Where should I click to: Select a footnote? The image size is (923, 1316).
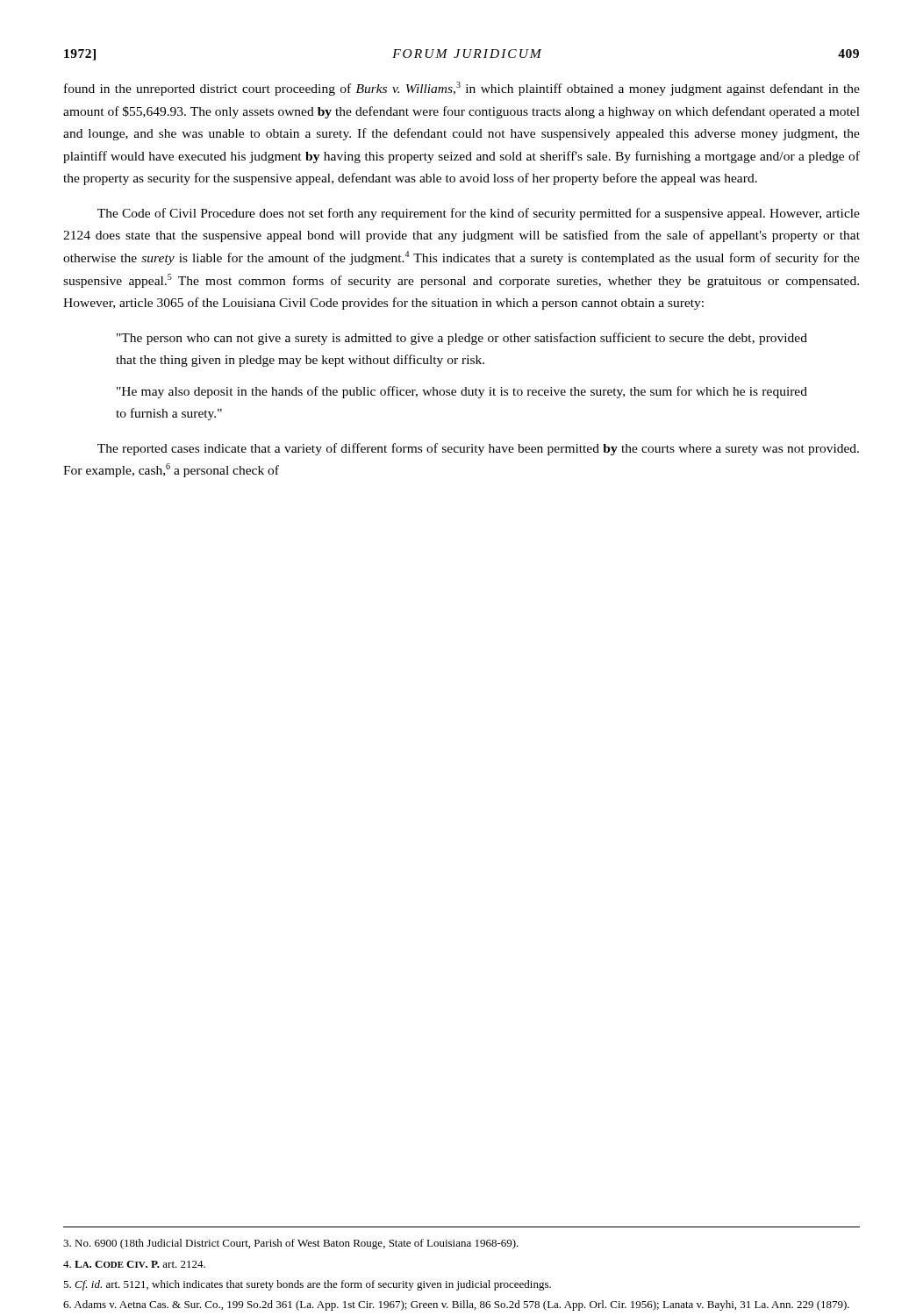tap(462, 1274)
